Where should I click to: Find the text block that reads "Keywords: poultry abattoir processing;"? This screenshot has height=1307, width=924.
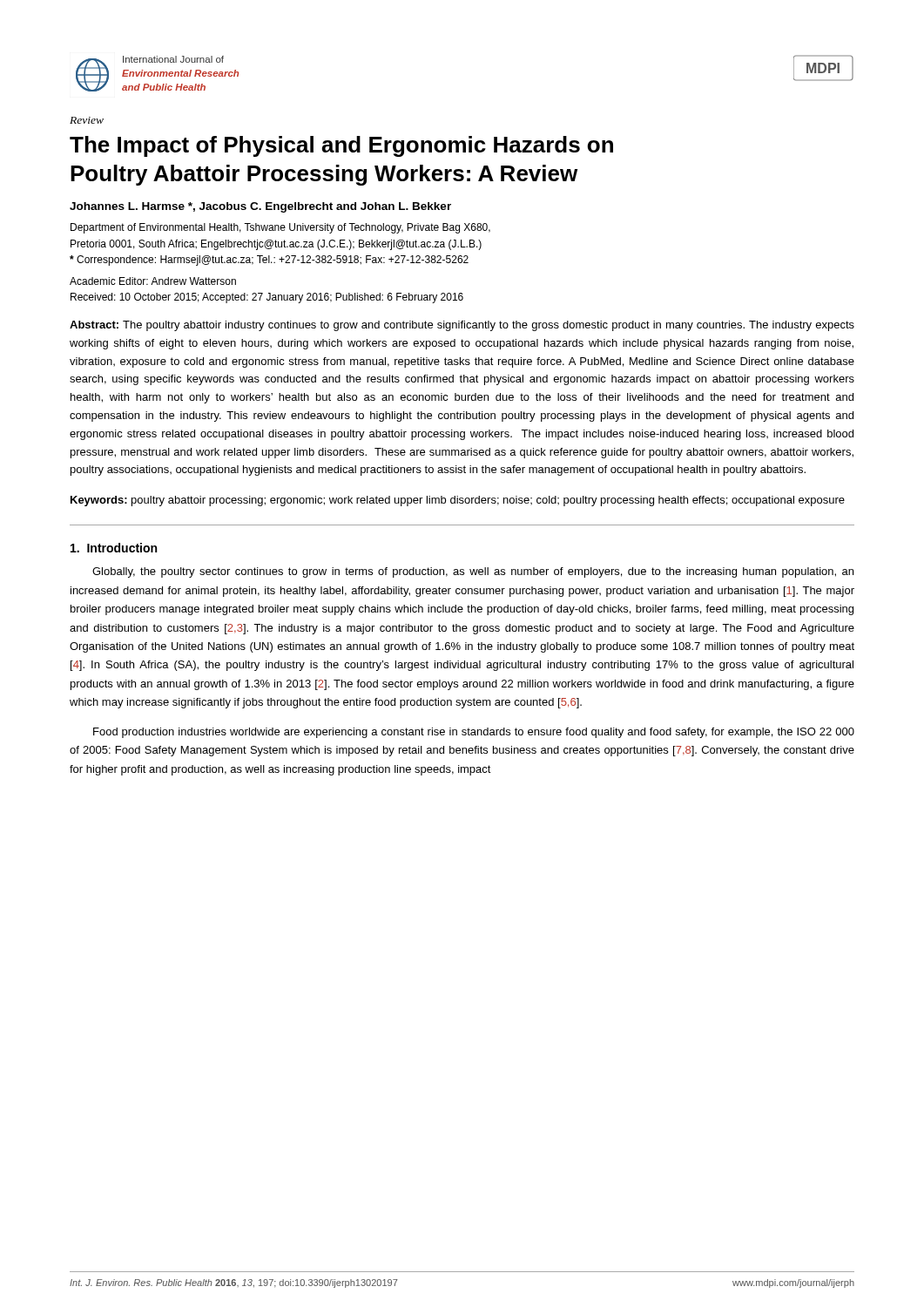(x=457, y=500)
